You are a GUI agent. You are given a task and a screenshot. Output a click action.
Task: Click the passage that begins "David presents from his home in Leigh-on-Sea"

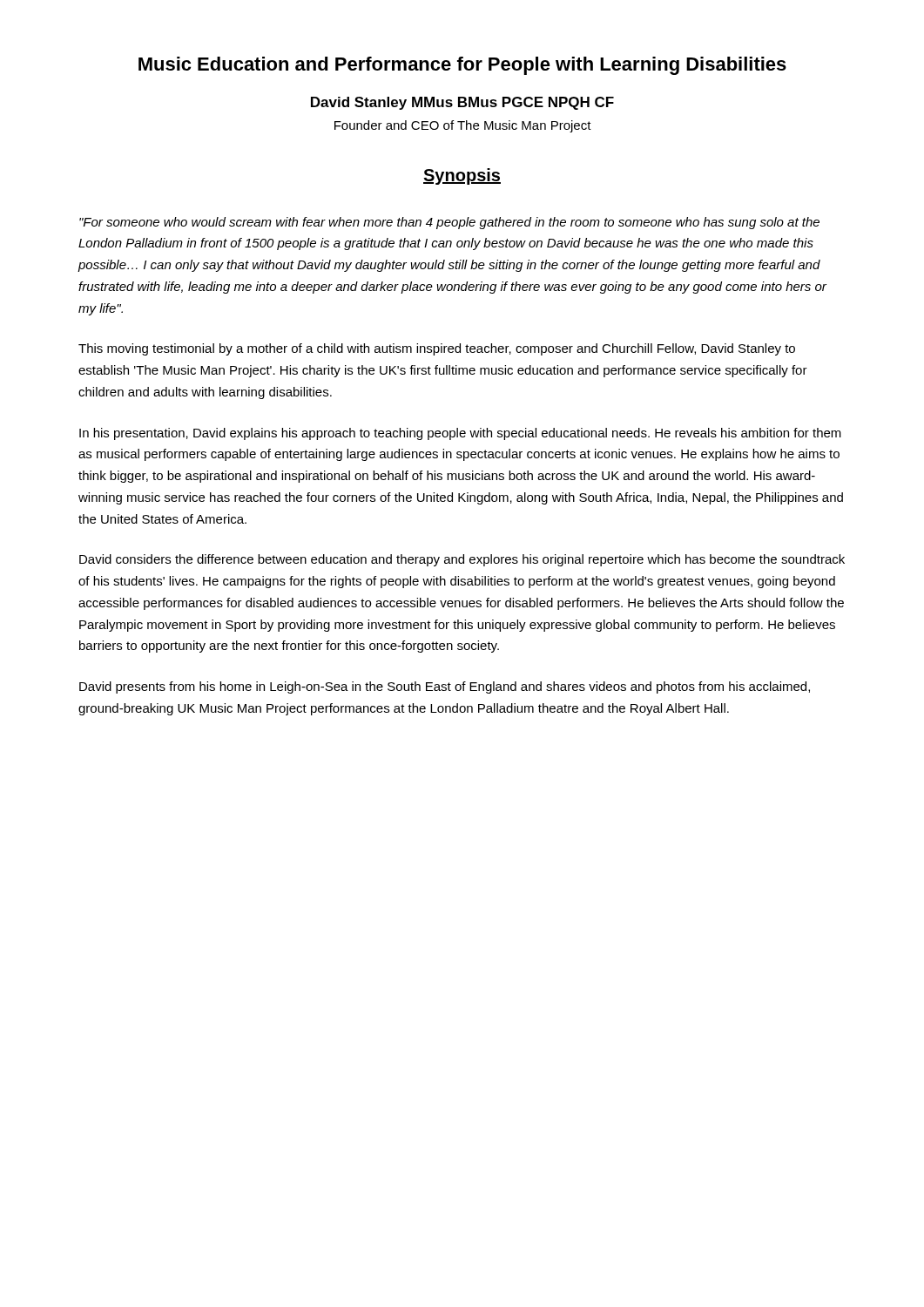[x=445, y=697]
